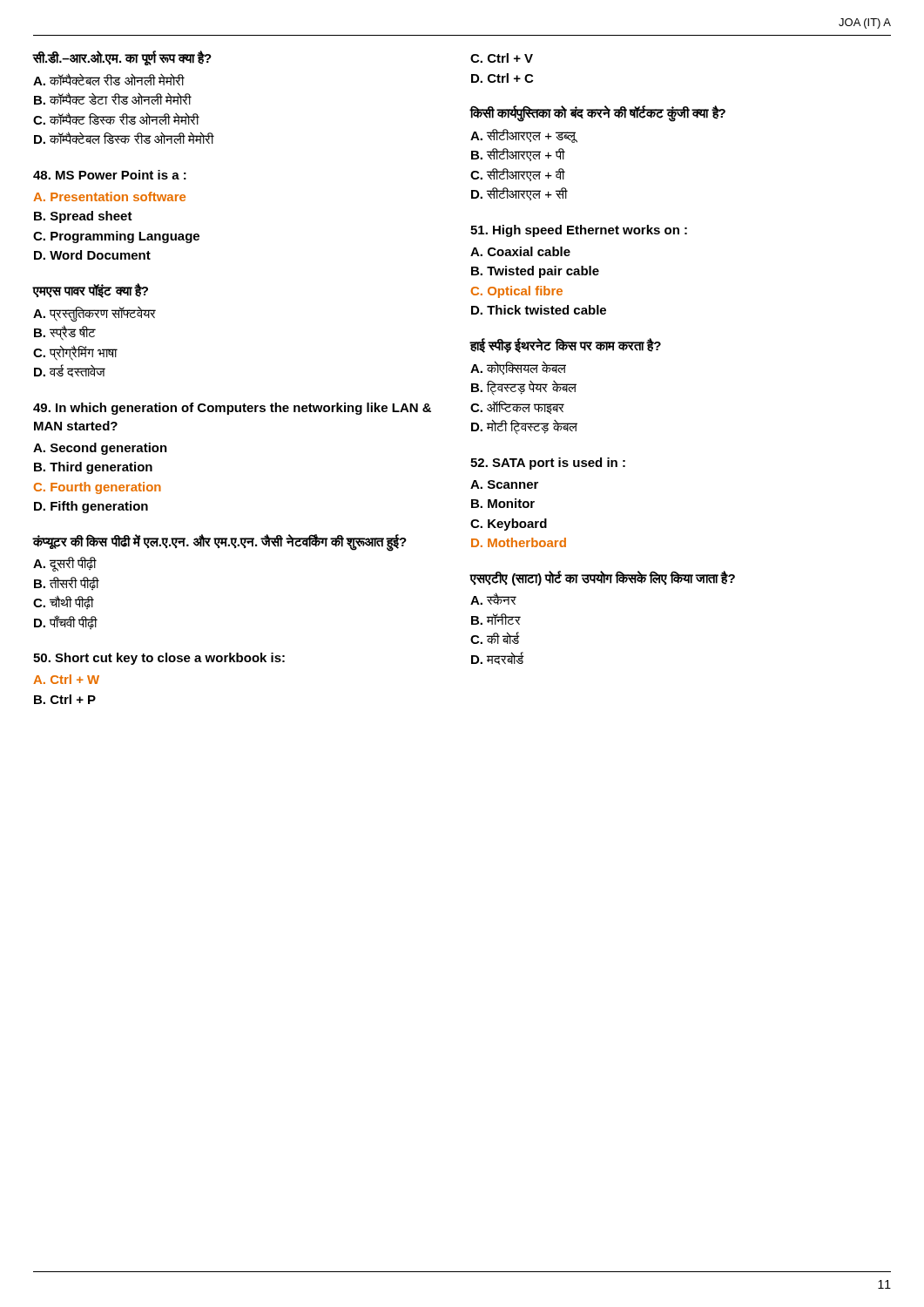Click on the element starting "D. सीटीआरएल + सी"

point(519,194)
